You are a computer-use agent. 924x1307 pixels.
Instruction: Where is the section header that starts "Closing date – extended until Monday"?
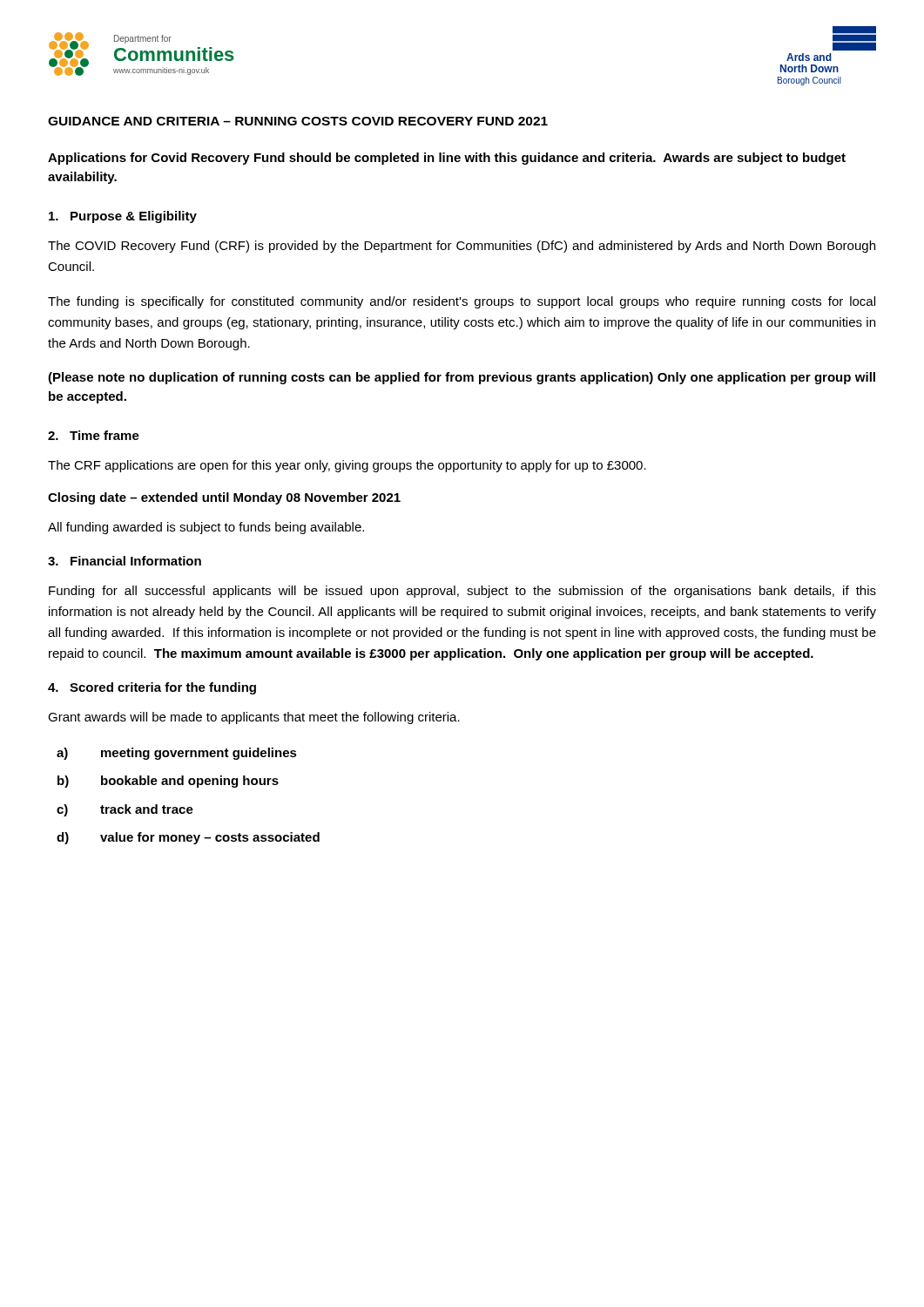click(224, 497)
